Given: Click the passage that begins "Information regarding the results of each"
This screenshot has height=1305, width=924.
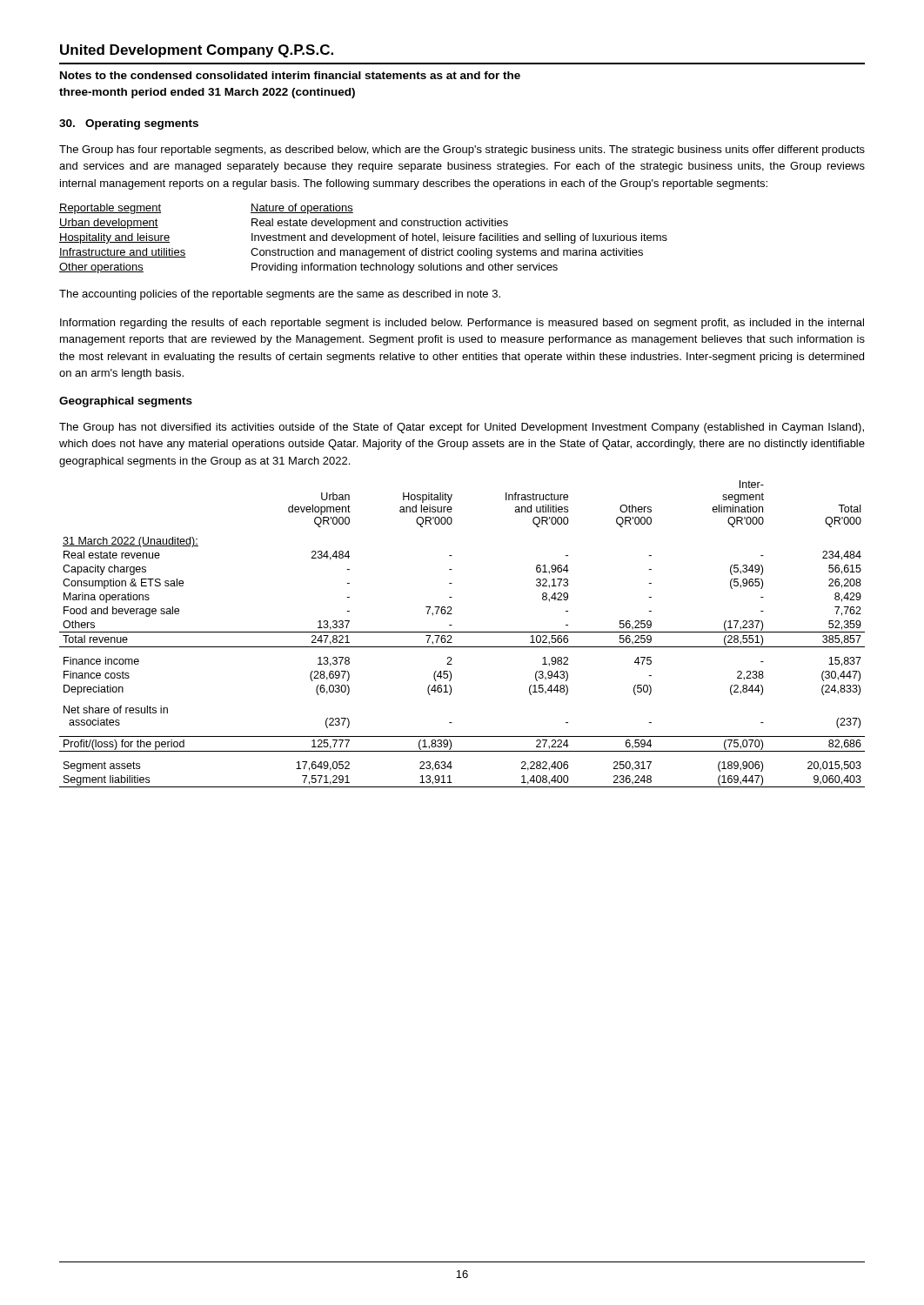Looking at the screenshot, I should (x=462, y=348).
